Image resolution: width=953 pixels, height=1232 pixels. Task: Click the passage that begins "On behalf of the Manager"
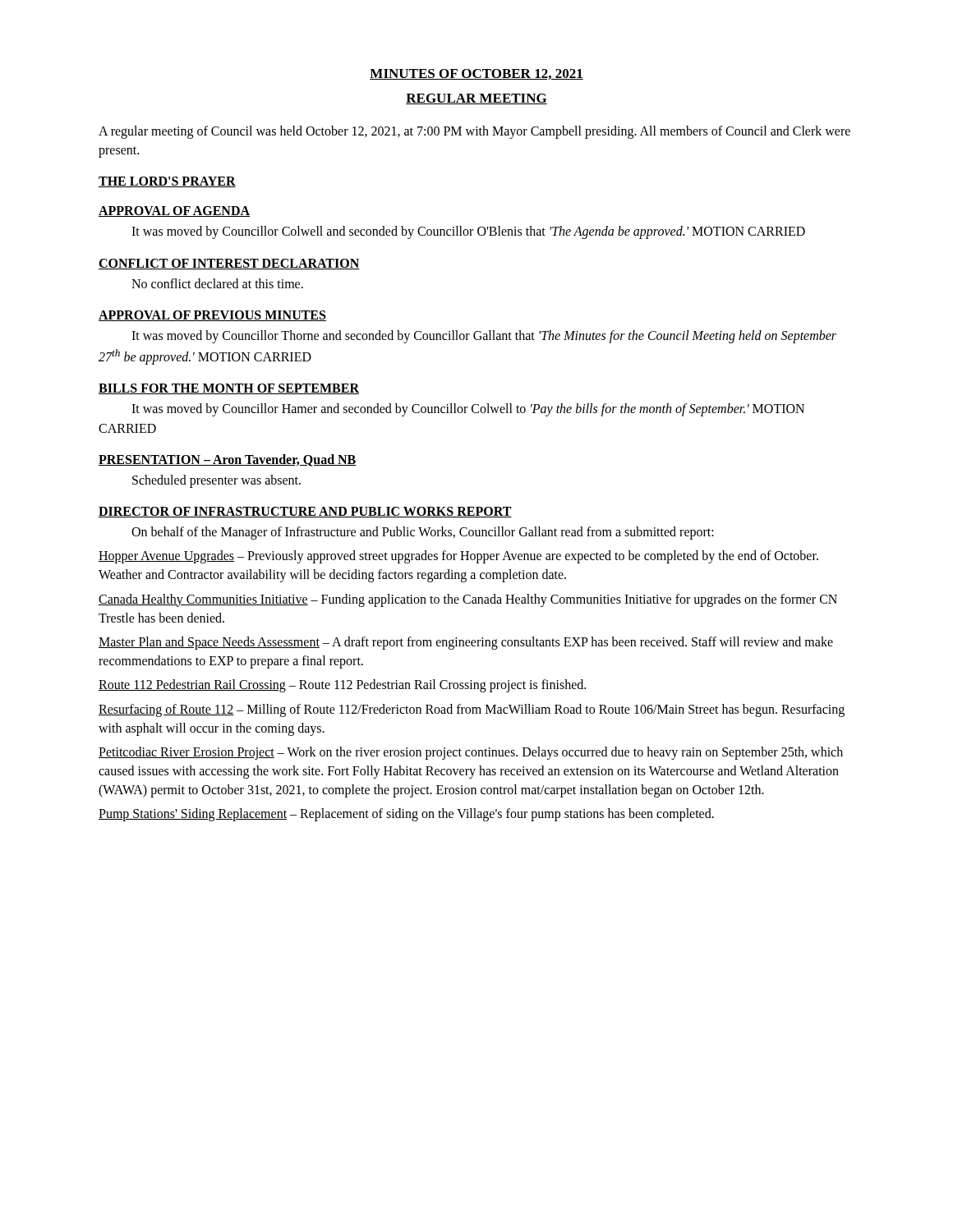423,532
